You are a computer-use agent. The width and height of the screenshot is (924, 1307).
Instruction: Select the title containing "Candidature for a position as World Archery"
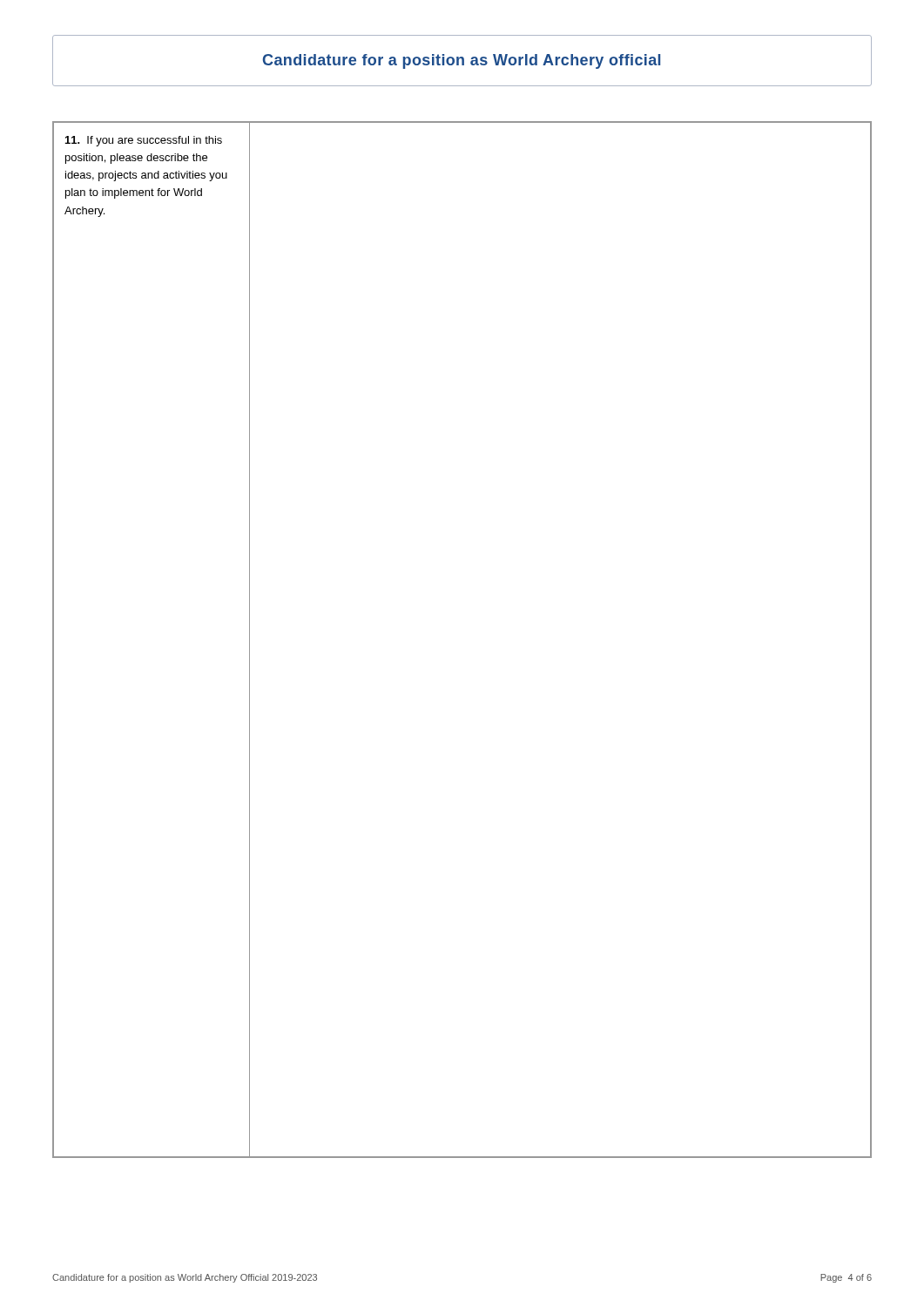(462, 60)
